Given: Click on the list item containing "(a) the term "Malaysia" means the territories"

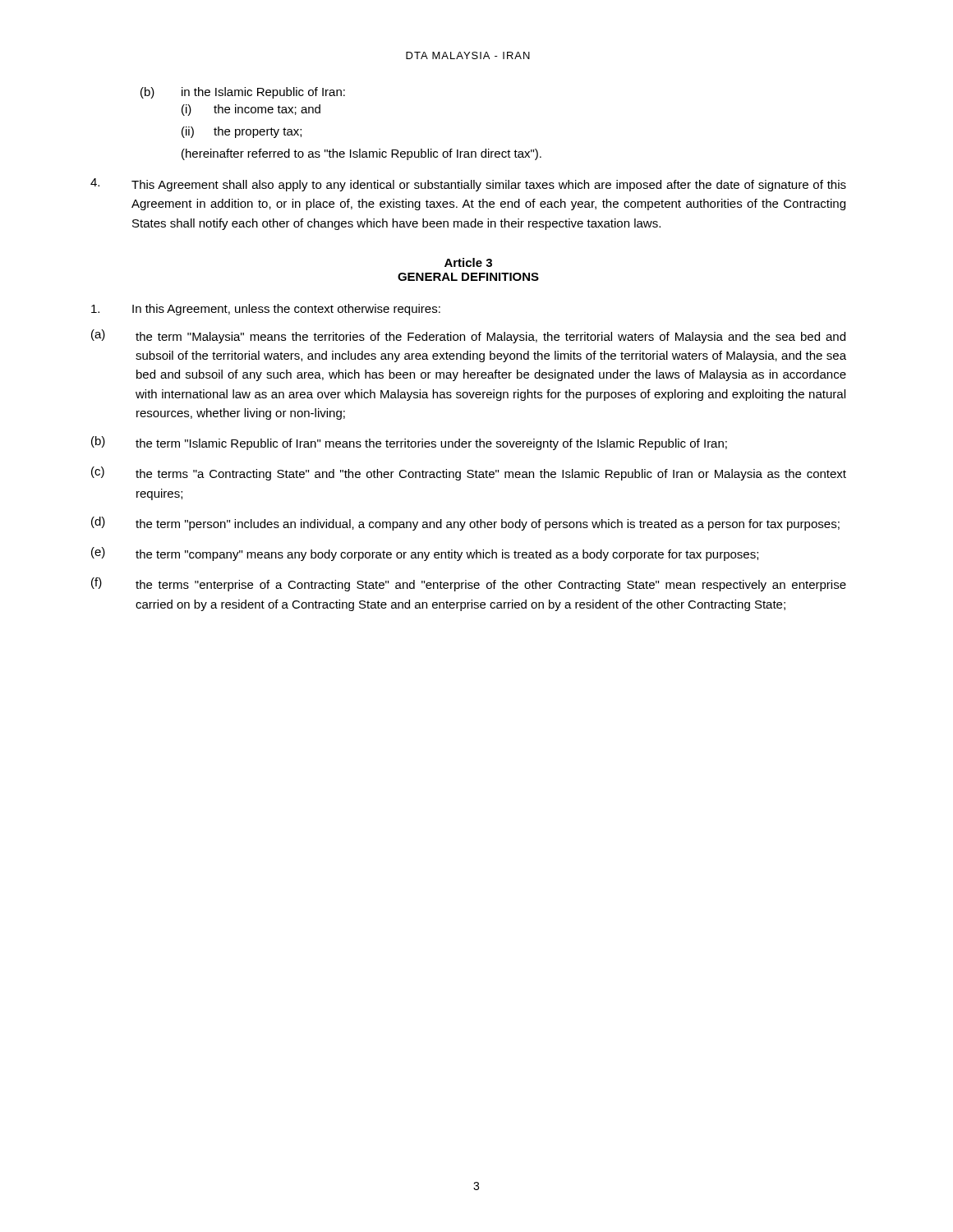Looking at the screenshot, I should pos(468,374).
